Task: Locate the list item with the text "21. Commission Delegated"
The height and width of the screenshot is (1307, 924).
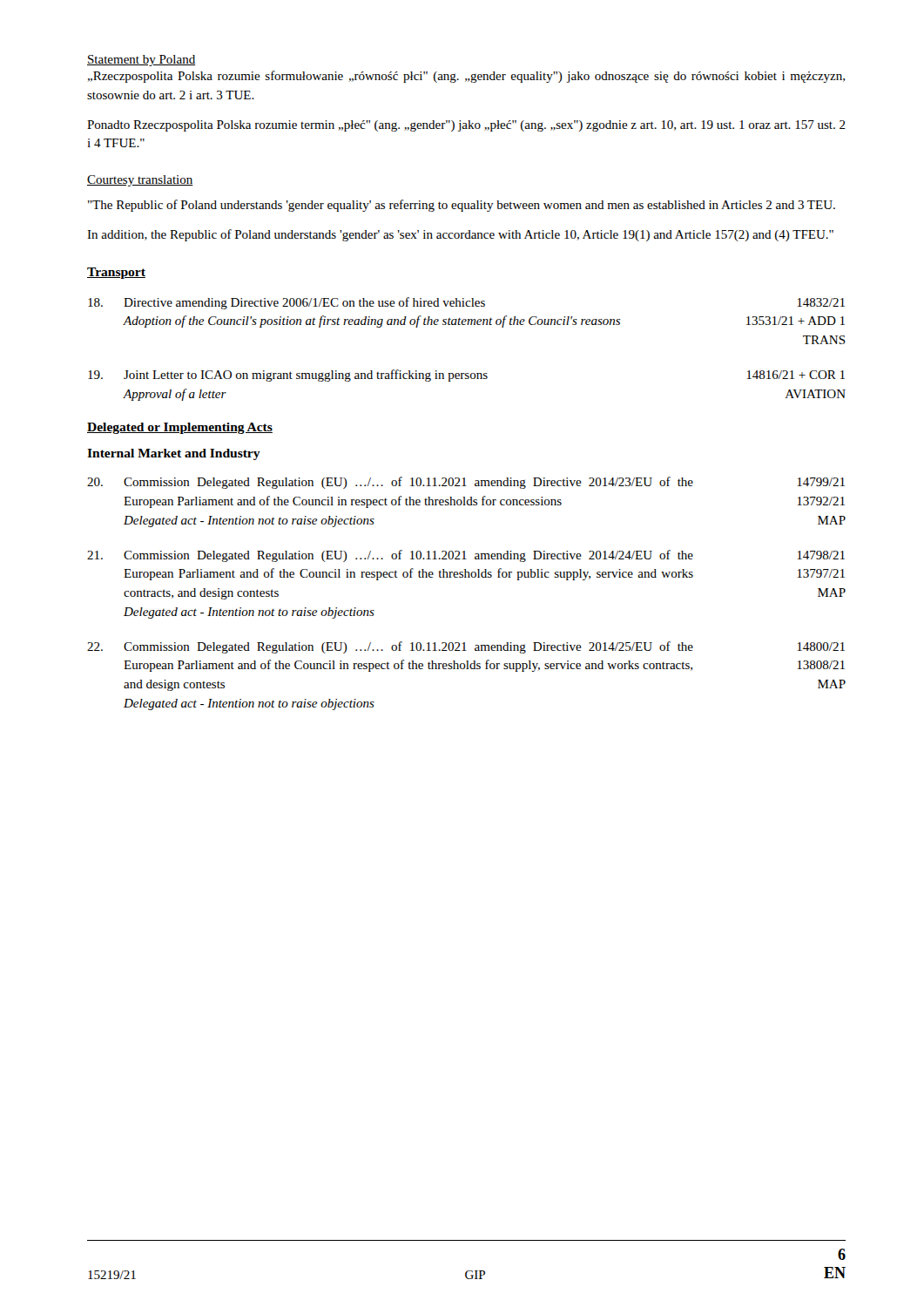Action: 466,584
